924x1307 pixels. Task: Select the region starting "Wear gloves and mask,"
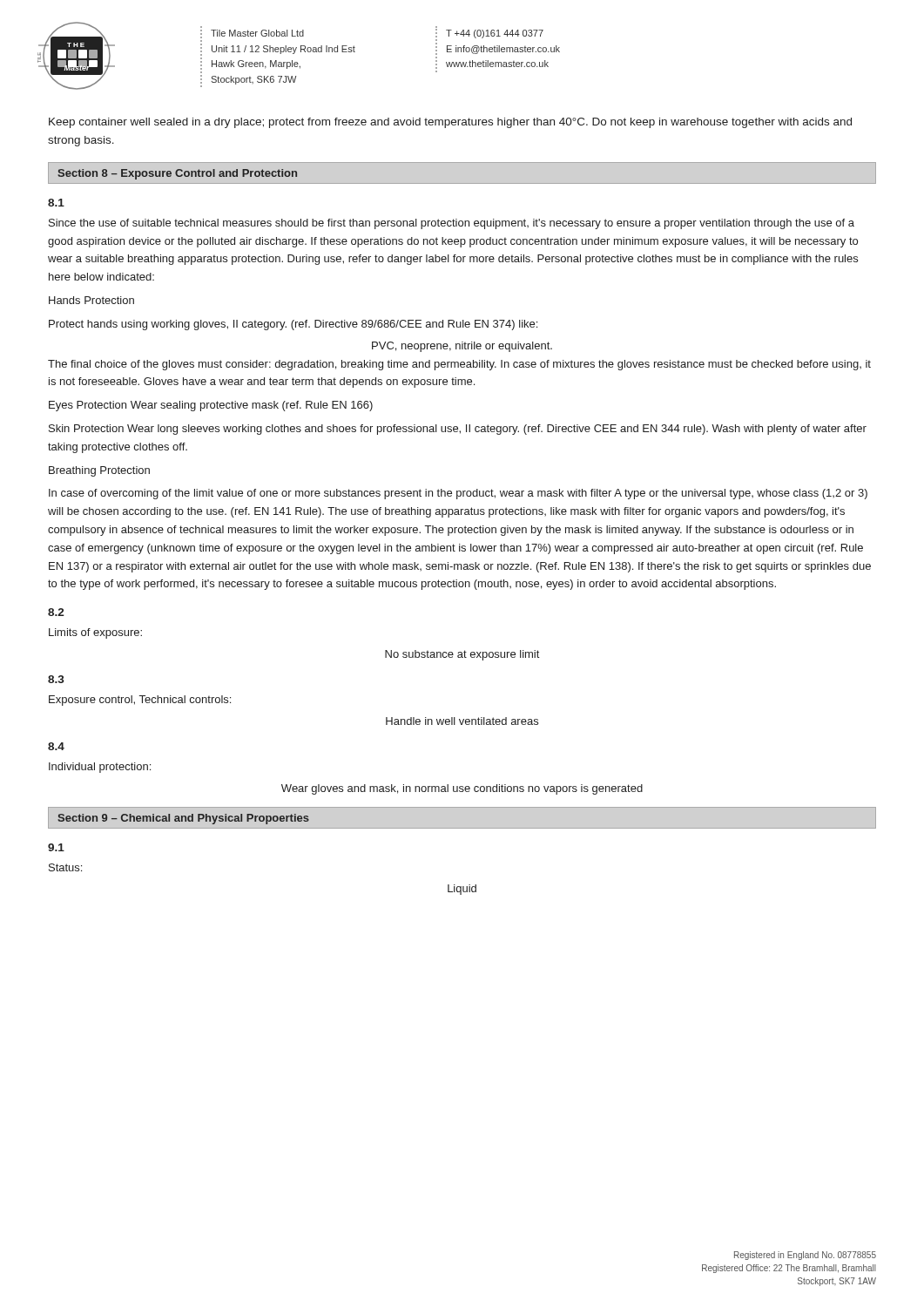click(x=462, y=788)
